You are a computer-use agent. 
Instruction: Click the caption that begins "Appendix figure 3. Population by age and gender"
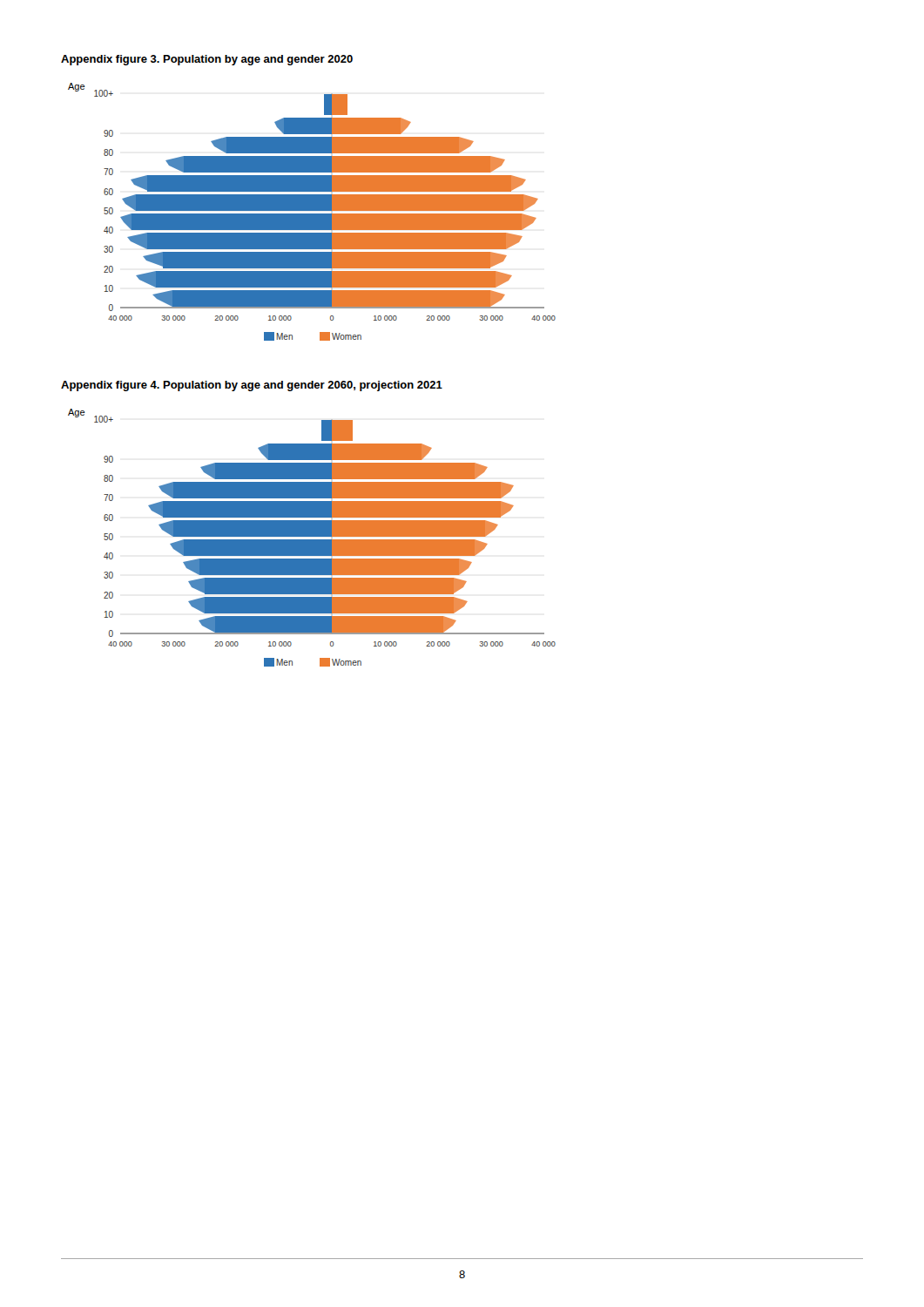click(x=207, y=59)
